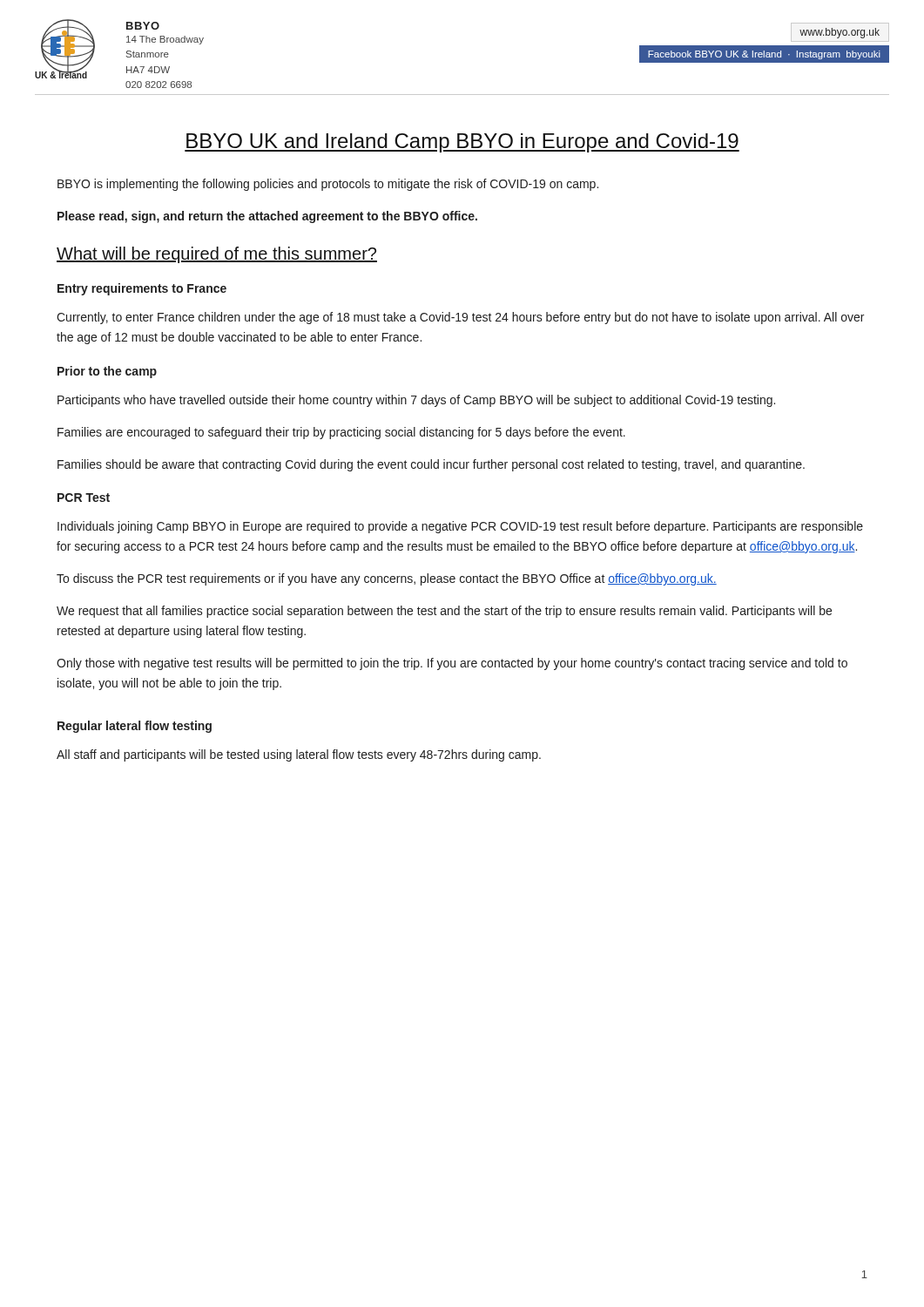Find the text block that says "Please read, sign, and"
The height and width of the screenshot is (1307, 924).
462,216
